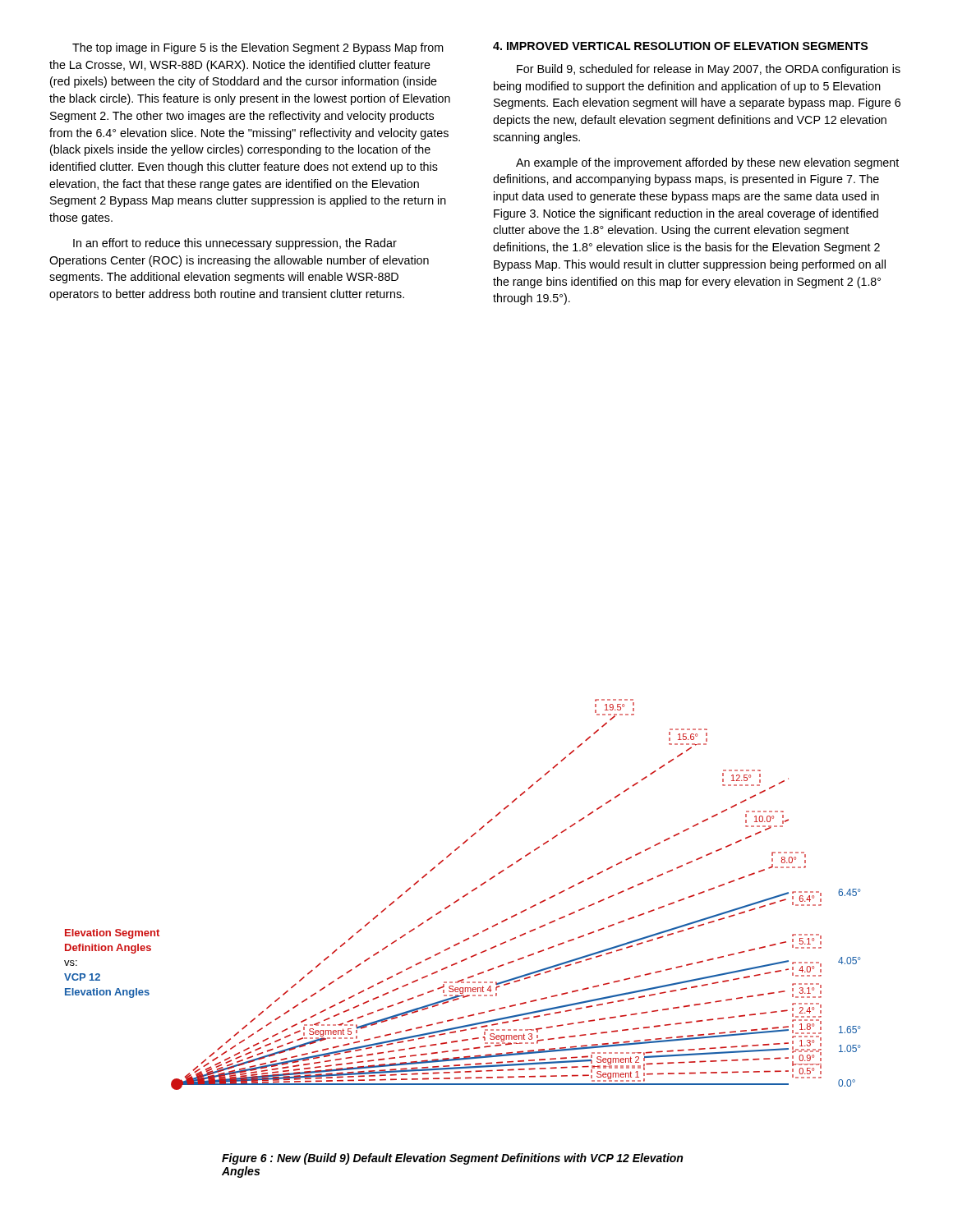Navigate to the region starting "Figure 6 : New (Build 9) Default"

pyautogui.click(x=468, y=1165)
